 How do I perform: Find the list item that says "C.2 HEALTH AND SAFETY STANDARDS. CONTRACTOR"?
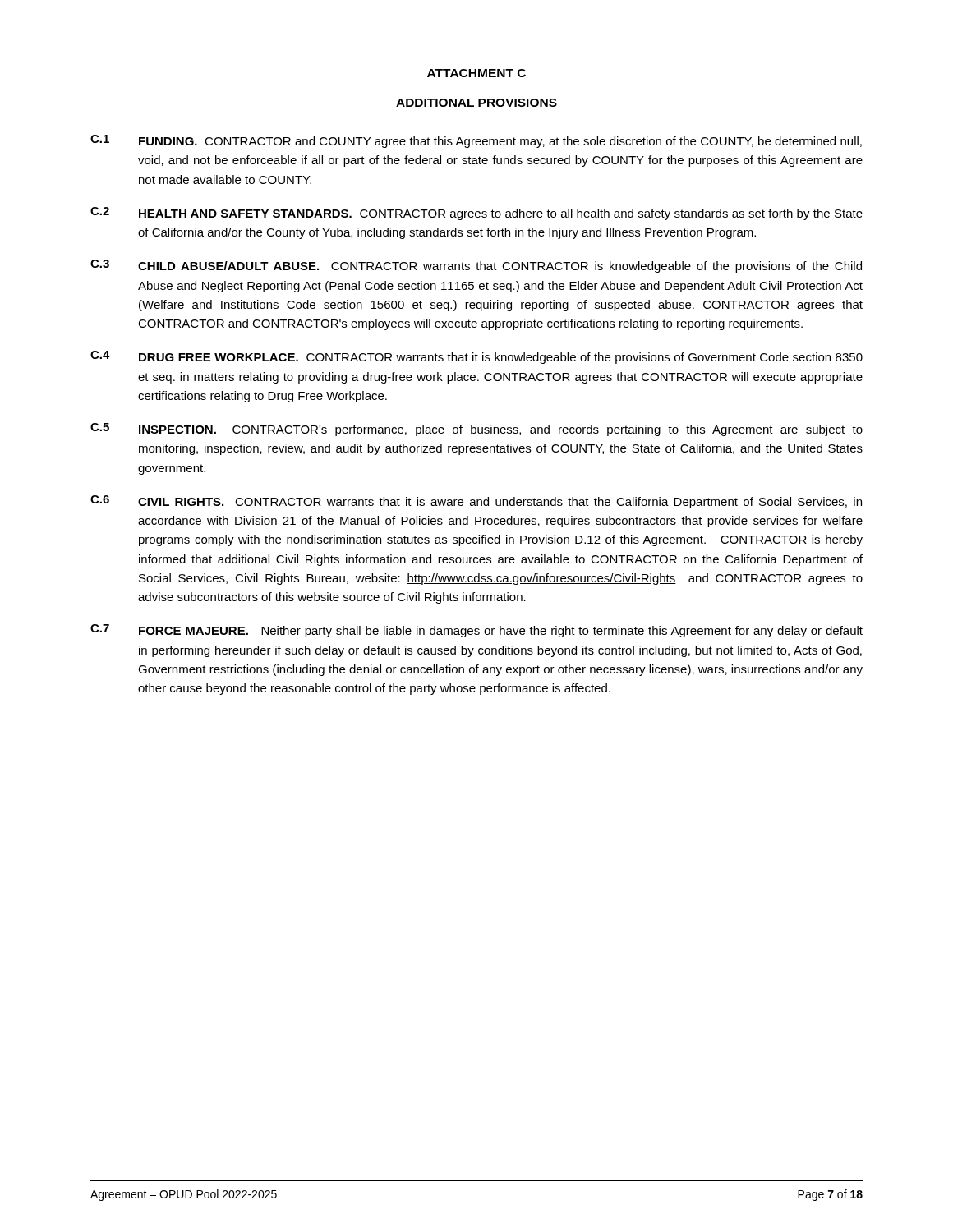coord(476,223)
